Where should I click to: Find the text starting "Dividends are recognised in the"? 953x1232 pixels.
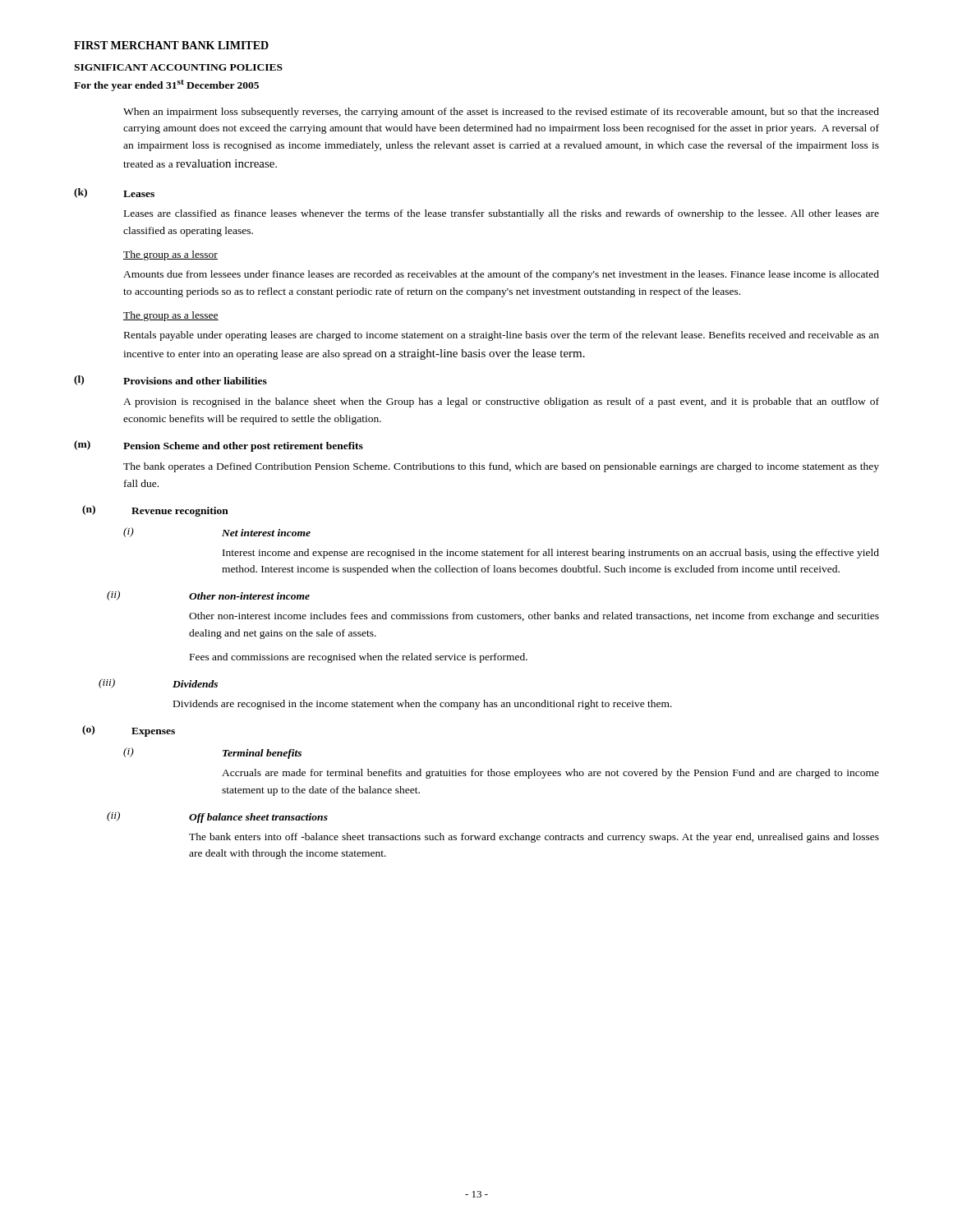(x=526, y=704)
